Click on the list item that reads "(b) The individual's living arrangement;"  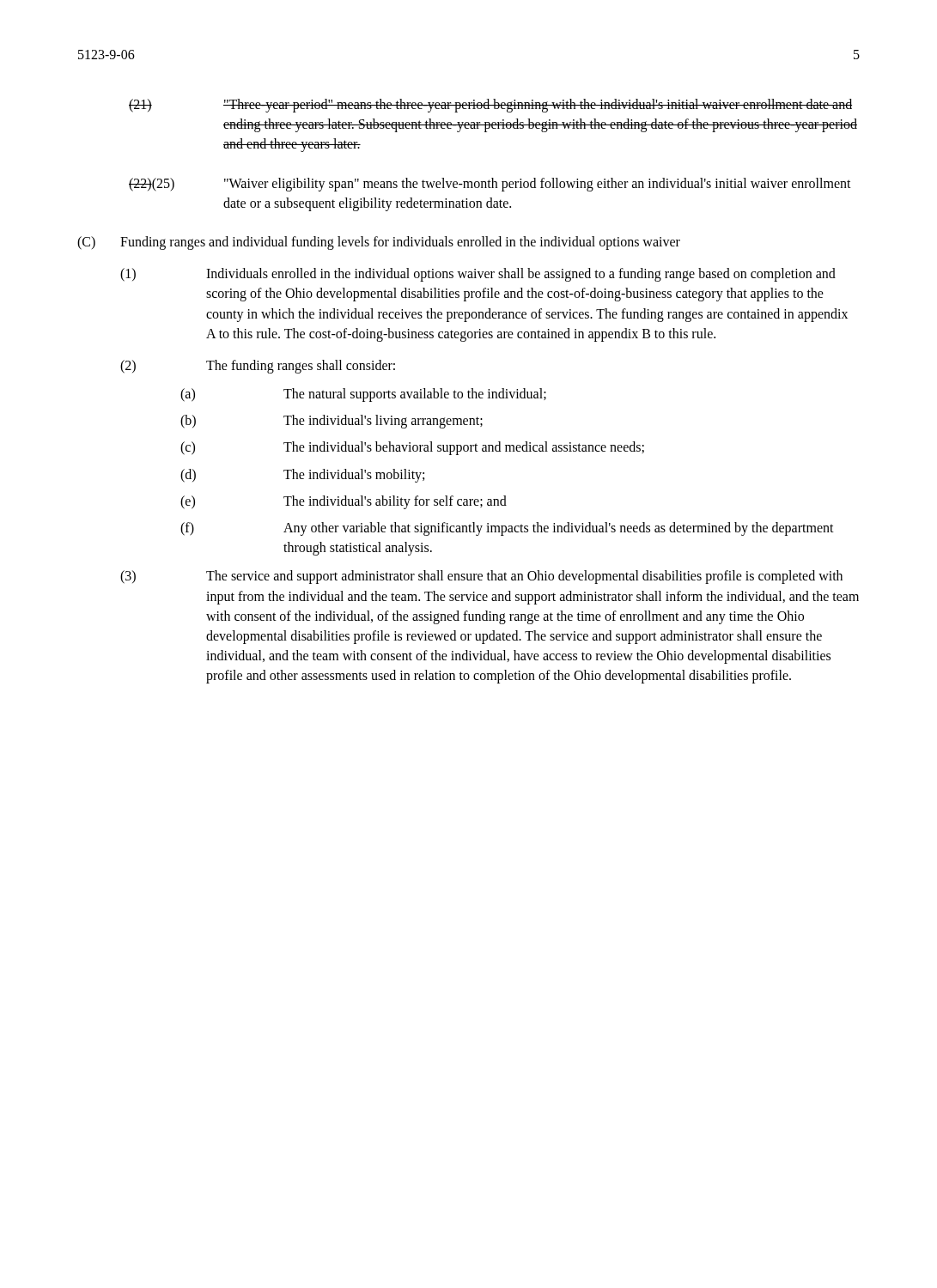tap(468, 421)
